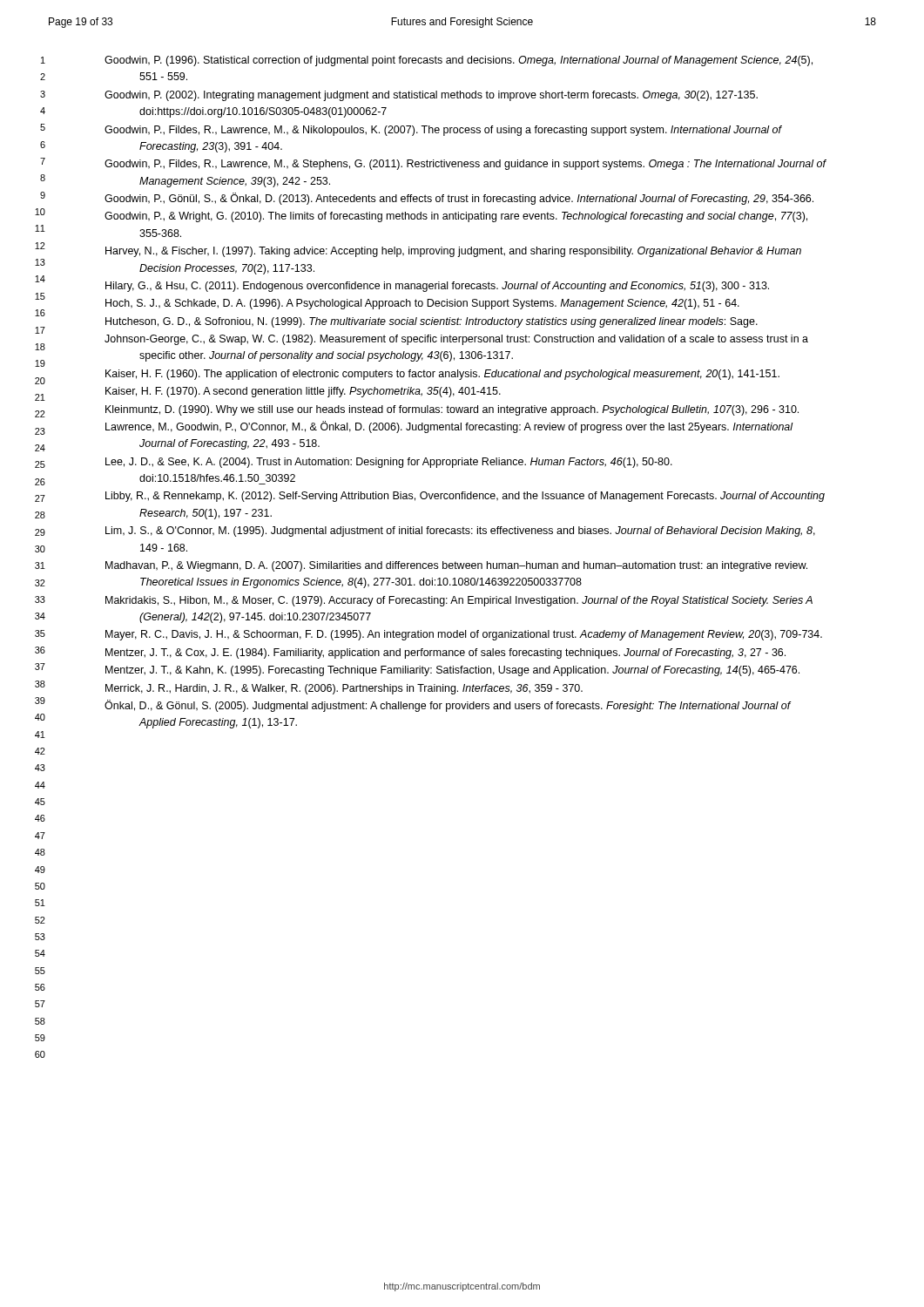
Task: Select the list item with the text "Makridakis, S., Hibon,"
Action: (x=459, y=608)
